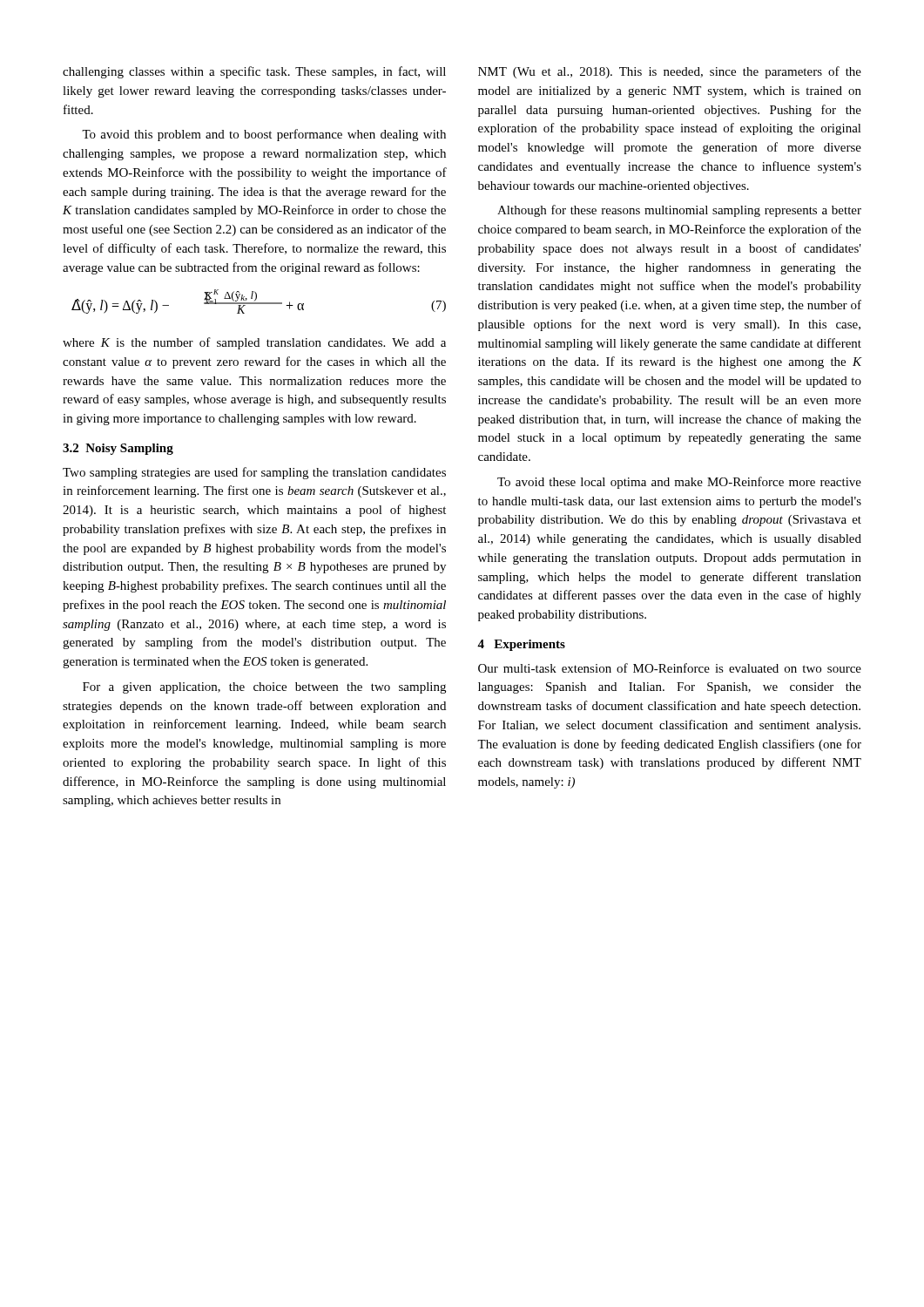Find the text block that reads "challenging classes within a specific task. These"
Image resolution: width=924 pixels, height=1307 pixels.
(x=255, y=170)
